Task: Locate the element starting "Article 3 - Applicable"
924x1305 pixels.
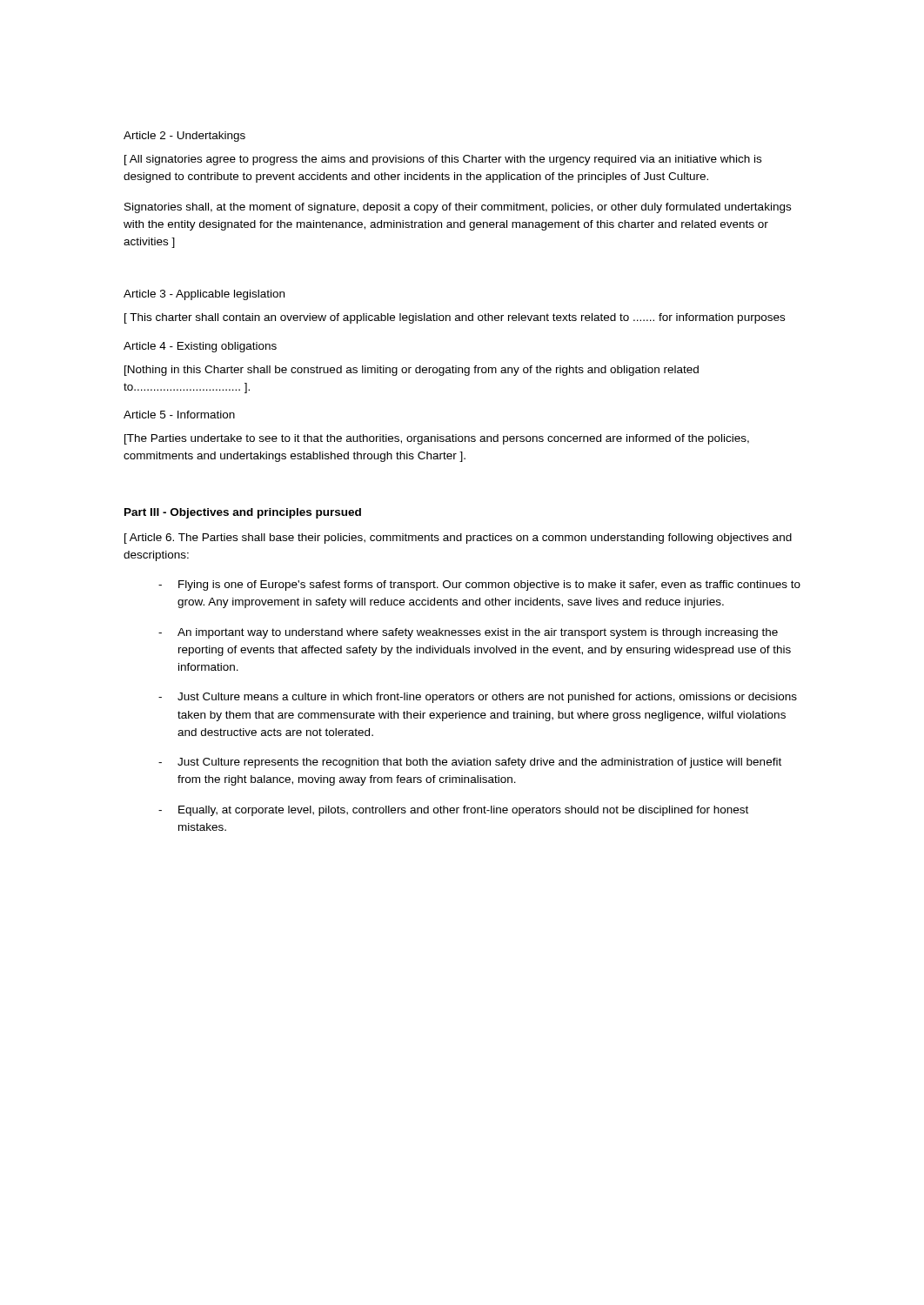Action: click(205, 294)
